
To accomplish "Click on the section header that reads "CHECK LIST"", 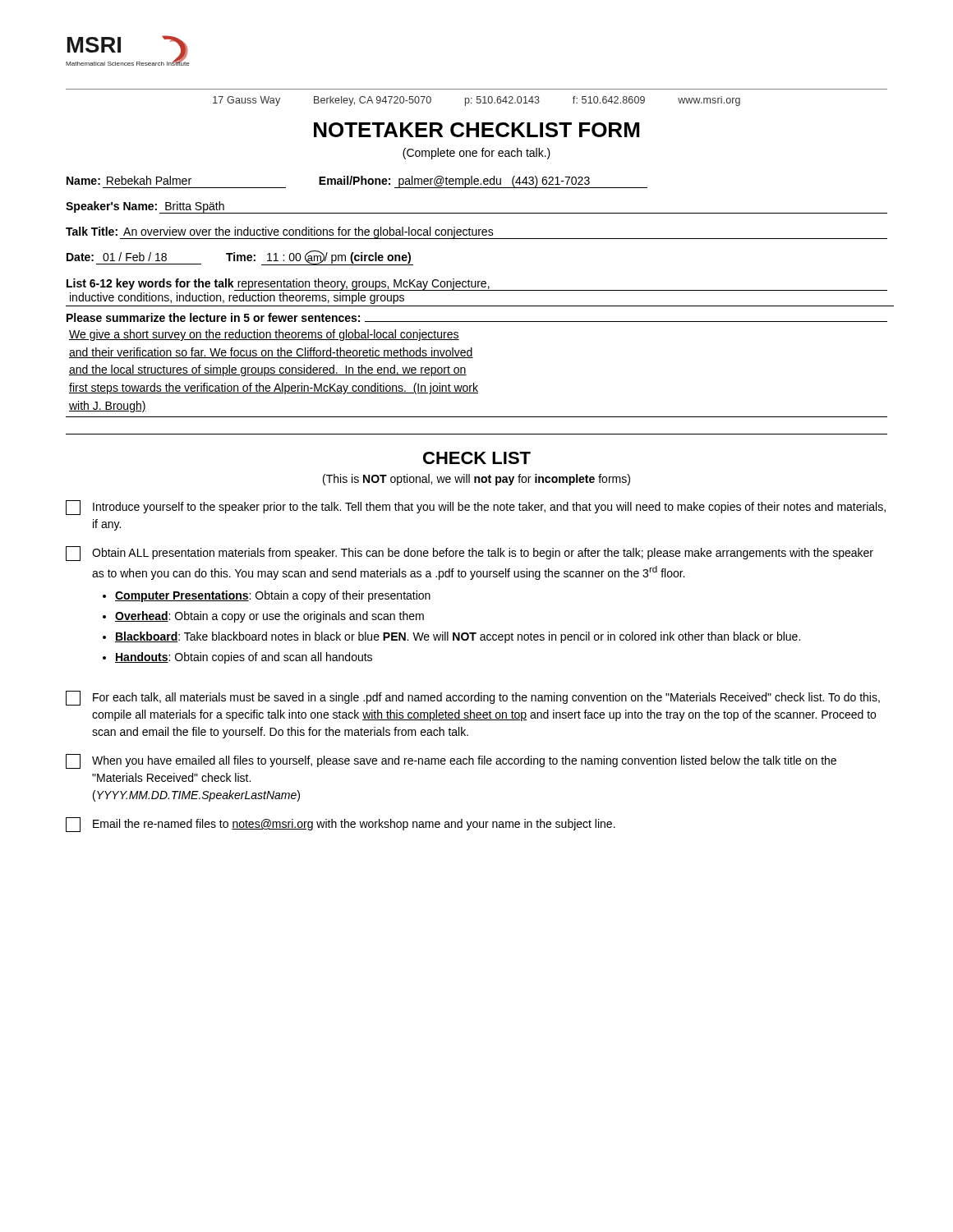I will tap(476, 458).
